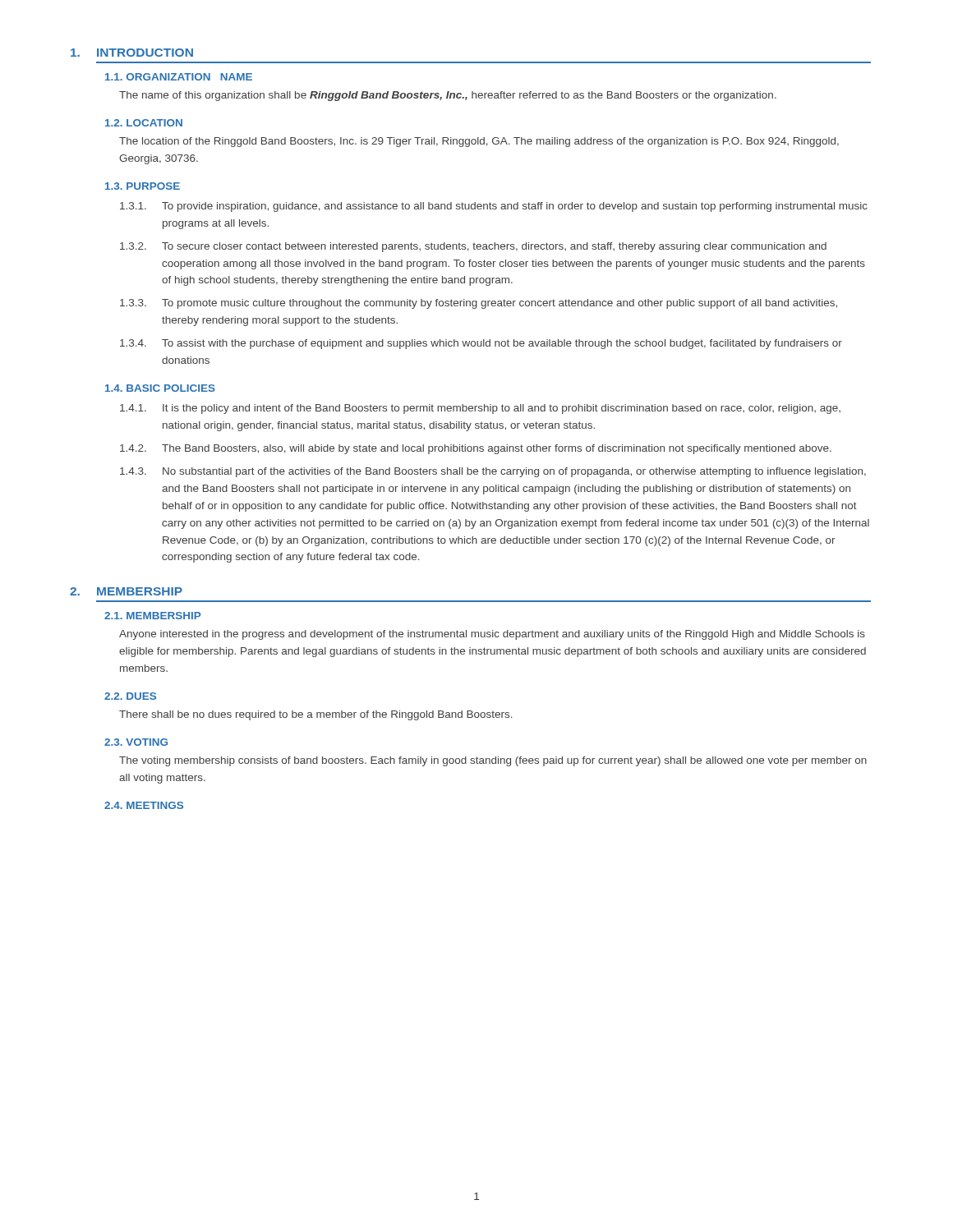The width and height of the screenshot is (953, 1232).
Task: Select the text block starting "1.1. ORGANIZATION NAME"
Action: tap(178, 77)
